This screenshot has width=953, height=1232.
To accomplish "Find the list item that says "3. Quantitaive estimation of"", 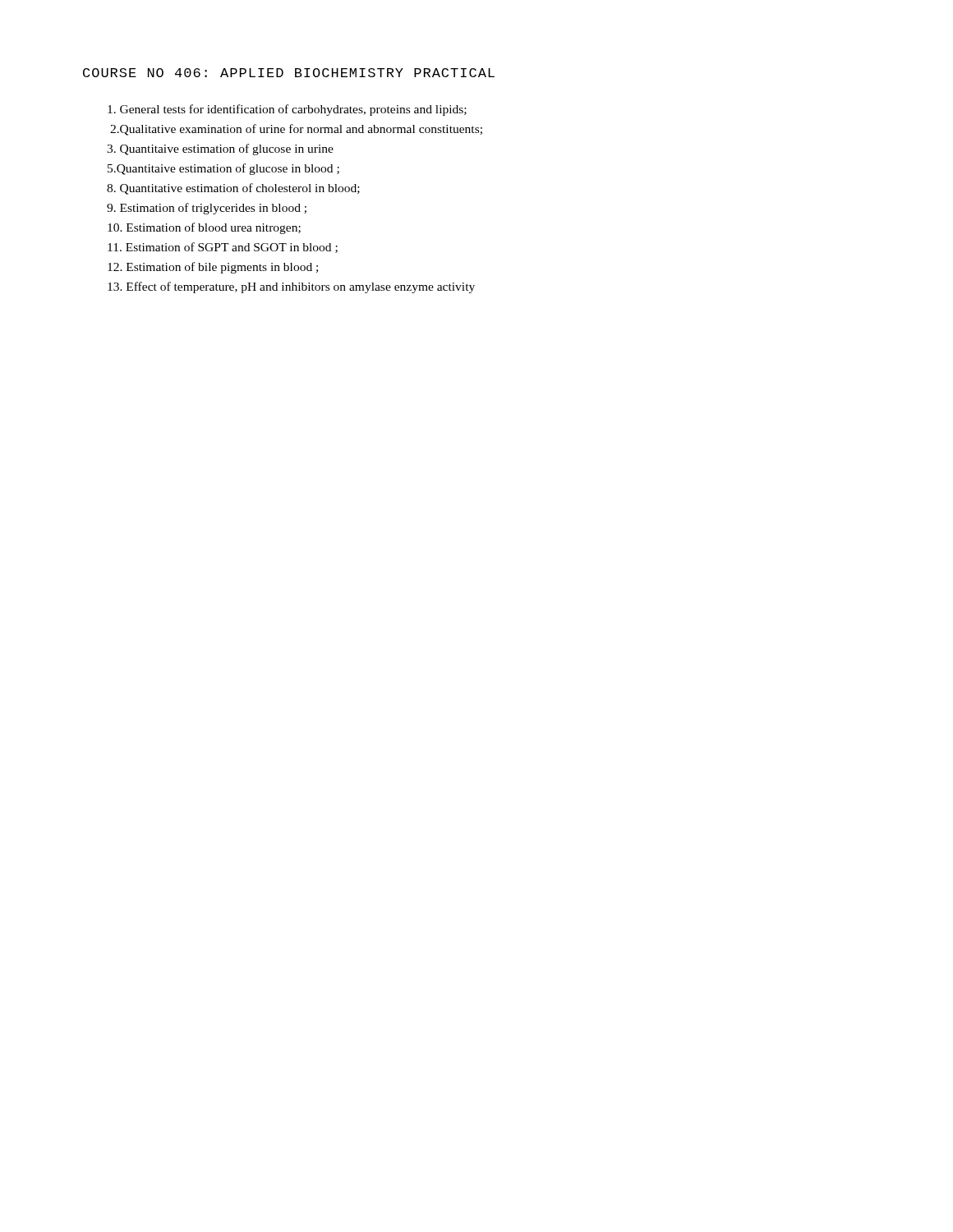I will click(x=220, y=148).
